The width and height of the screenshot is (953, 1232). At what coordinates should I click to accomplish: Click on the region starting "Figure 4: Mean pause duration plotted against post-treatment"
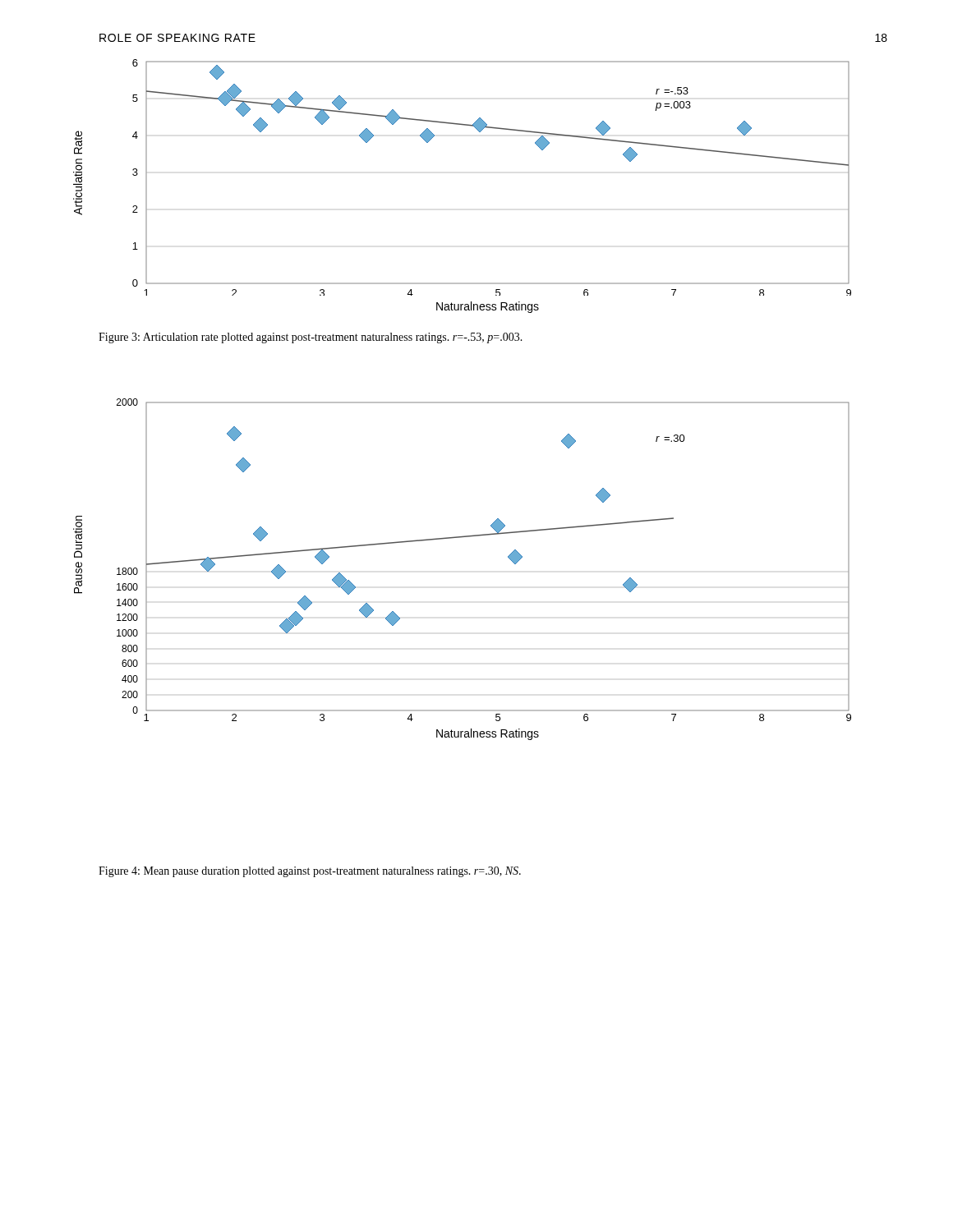[310, 871]
